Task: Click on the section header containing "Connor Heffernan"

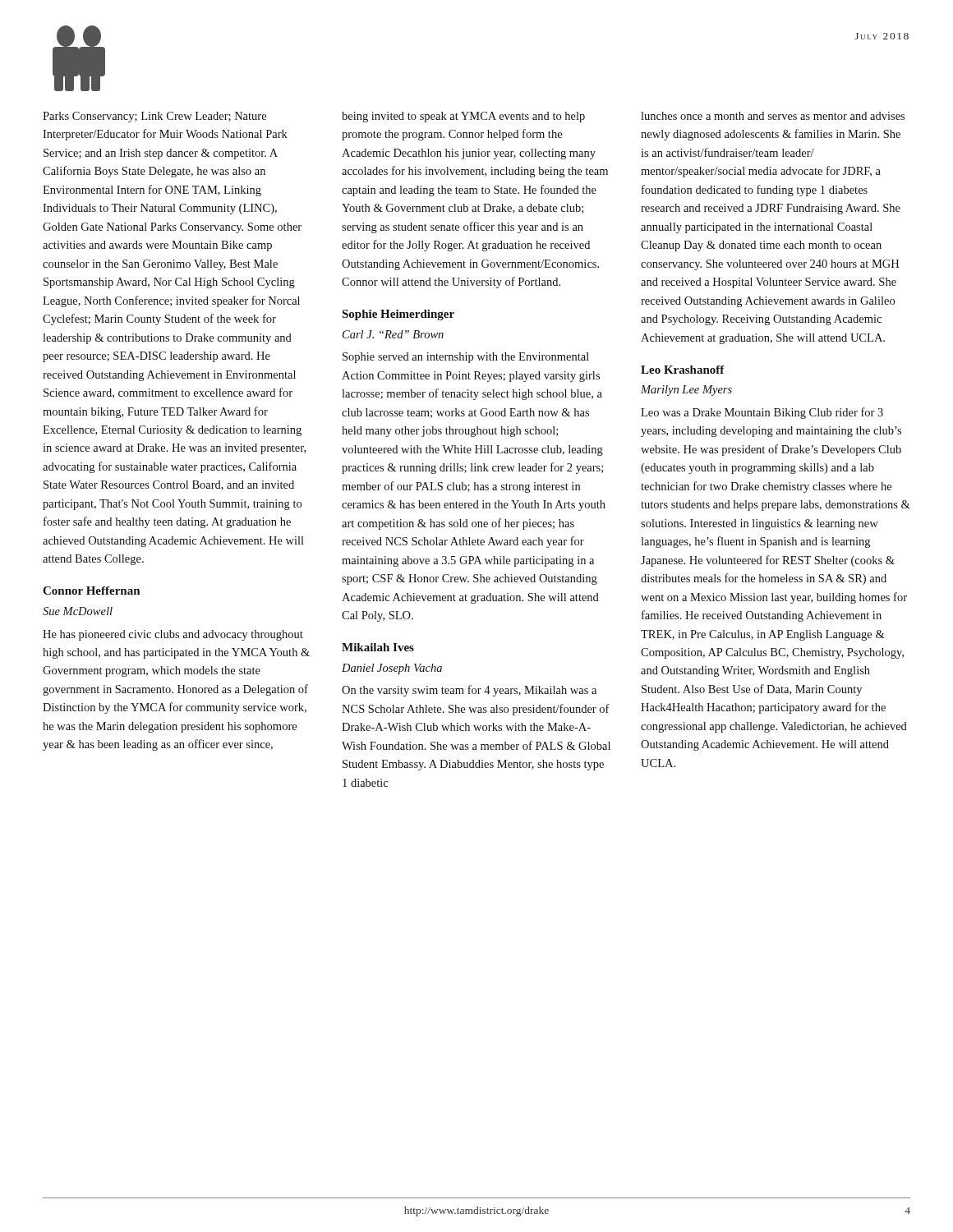Action: [x=91, y=591]
